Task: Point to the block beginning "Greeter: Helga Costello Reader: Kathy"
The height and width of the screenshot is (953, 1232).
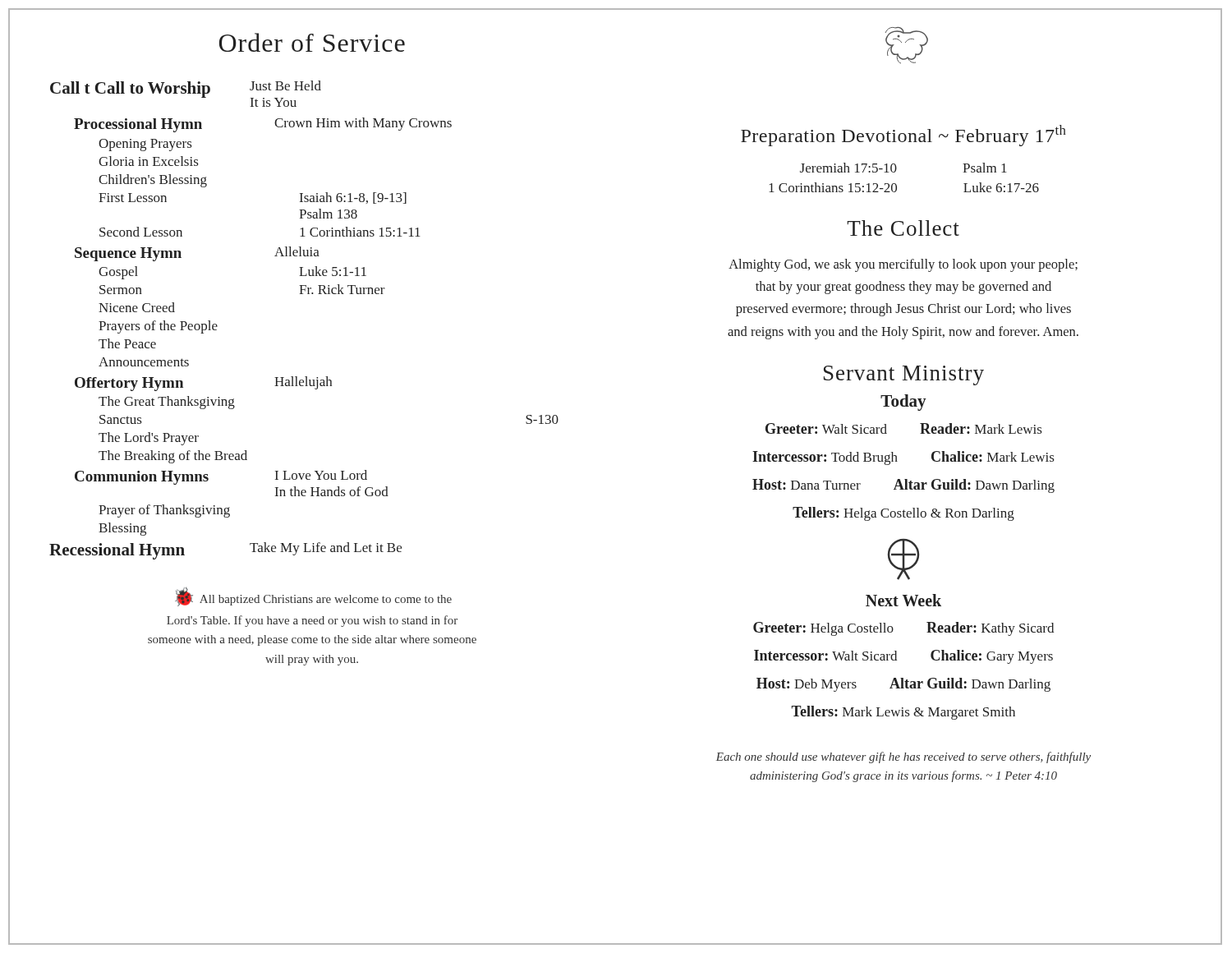Action: tap(903, 670)
